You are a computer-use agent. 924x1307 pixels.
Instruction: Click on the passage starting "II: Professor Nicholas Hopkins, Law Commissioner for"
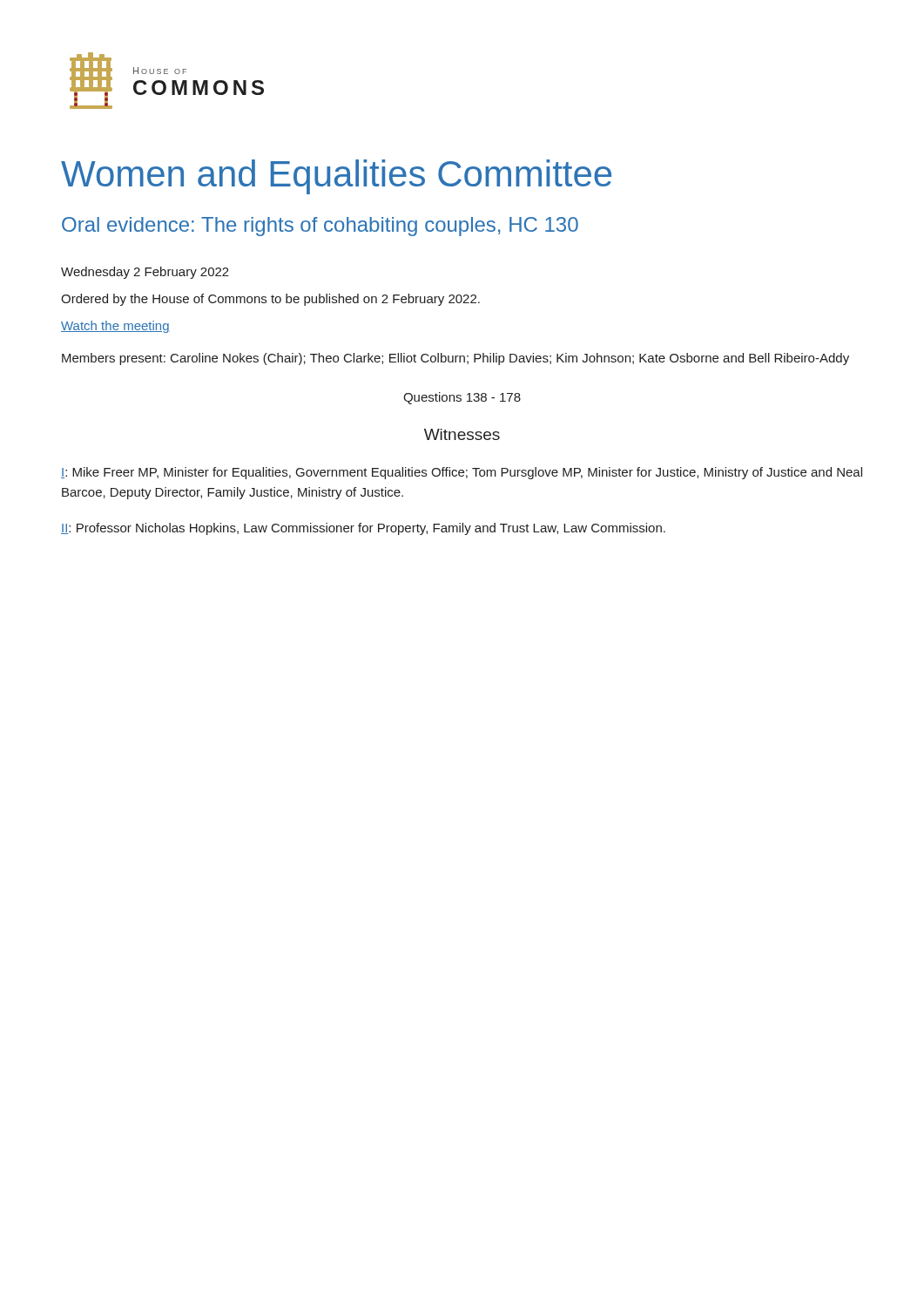[364, 528]
